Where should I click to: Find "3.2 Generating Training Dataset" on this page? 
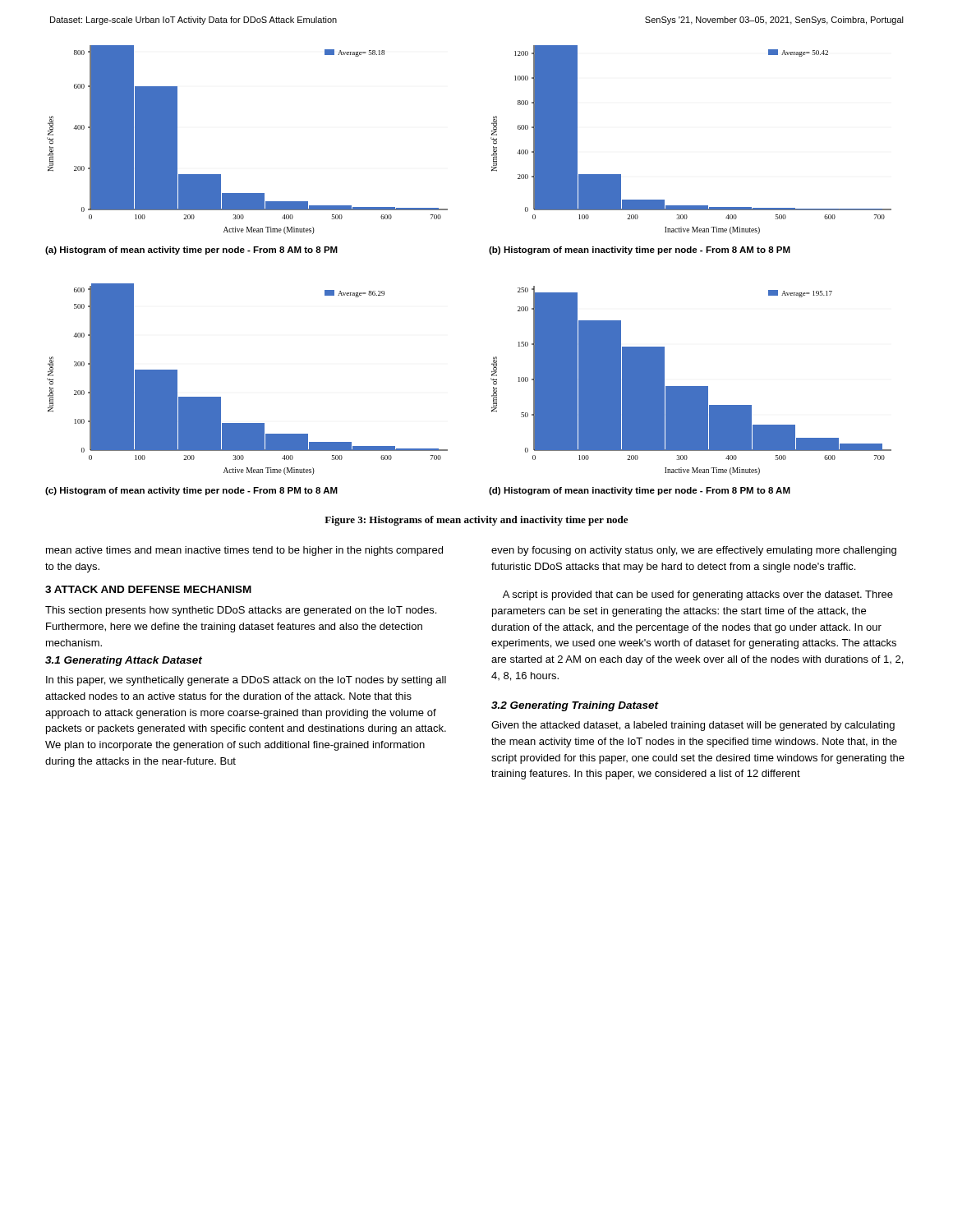pos(575,705)
